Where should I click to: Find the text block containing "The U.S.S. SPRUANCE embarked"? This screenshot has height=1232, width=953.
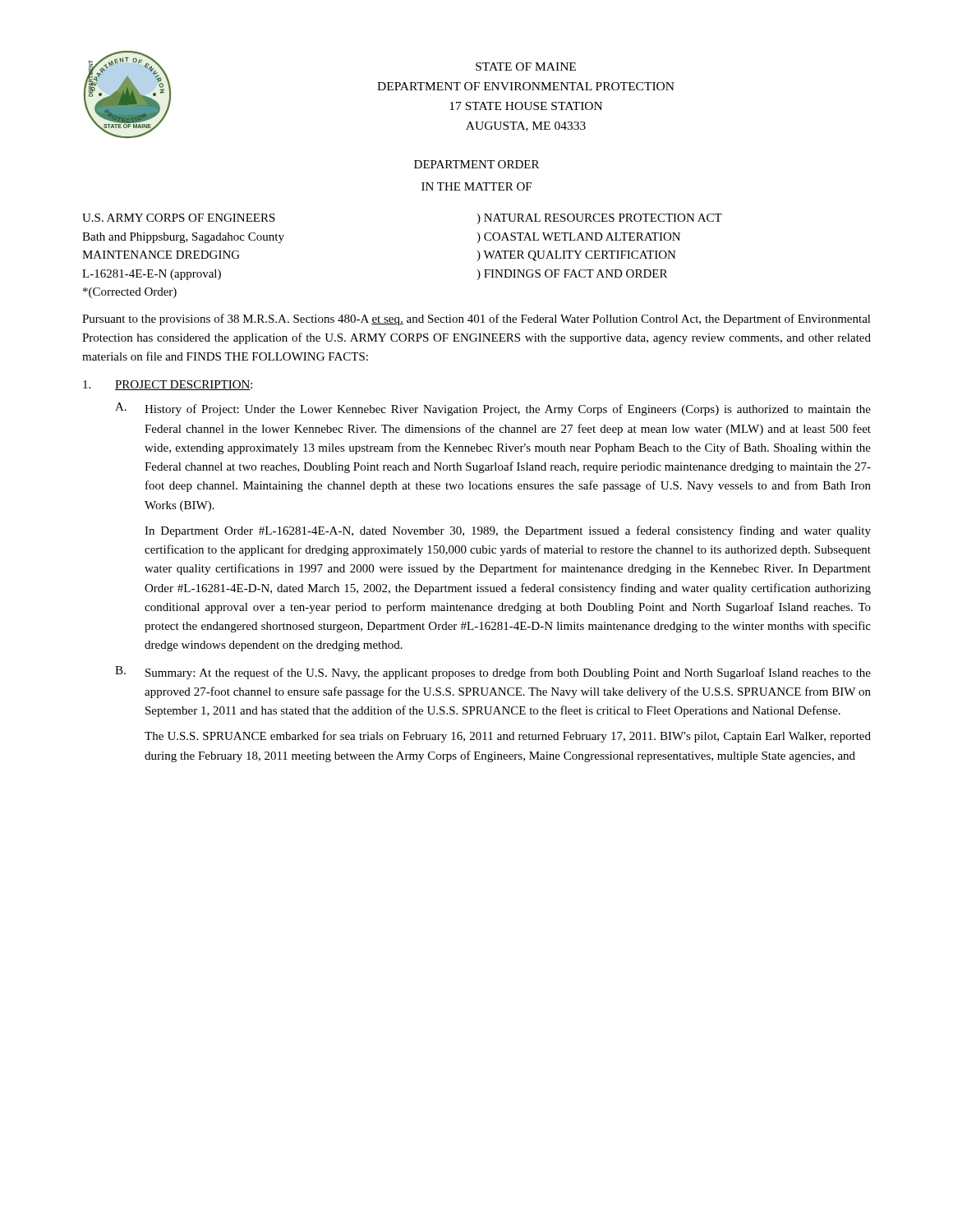click(508, 746)
